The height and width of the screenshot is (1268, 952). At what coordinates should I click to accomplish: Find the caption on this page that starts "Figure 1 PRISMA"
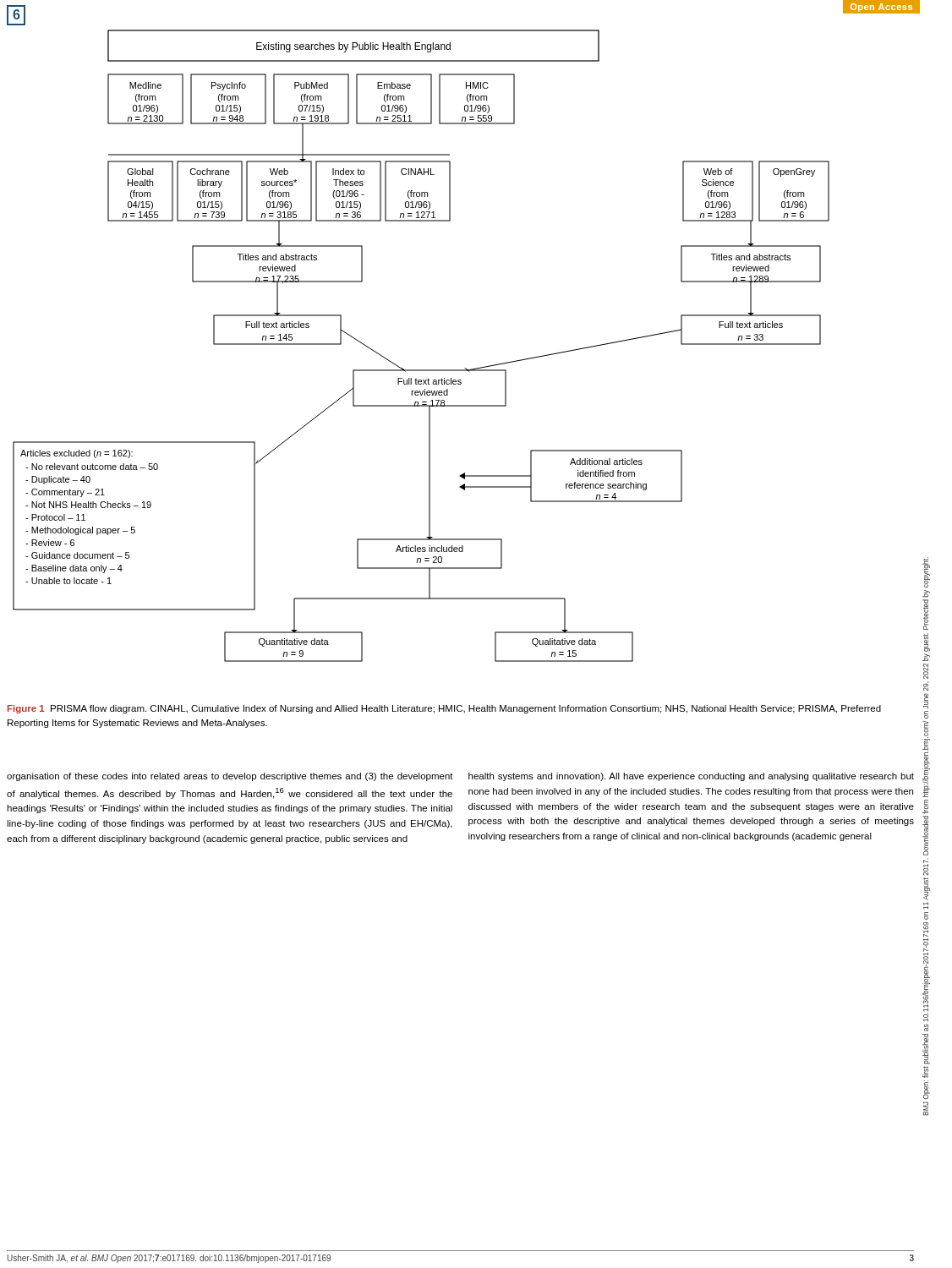pyautogui.click(x=444, y=715)
